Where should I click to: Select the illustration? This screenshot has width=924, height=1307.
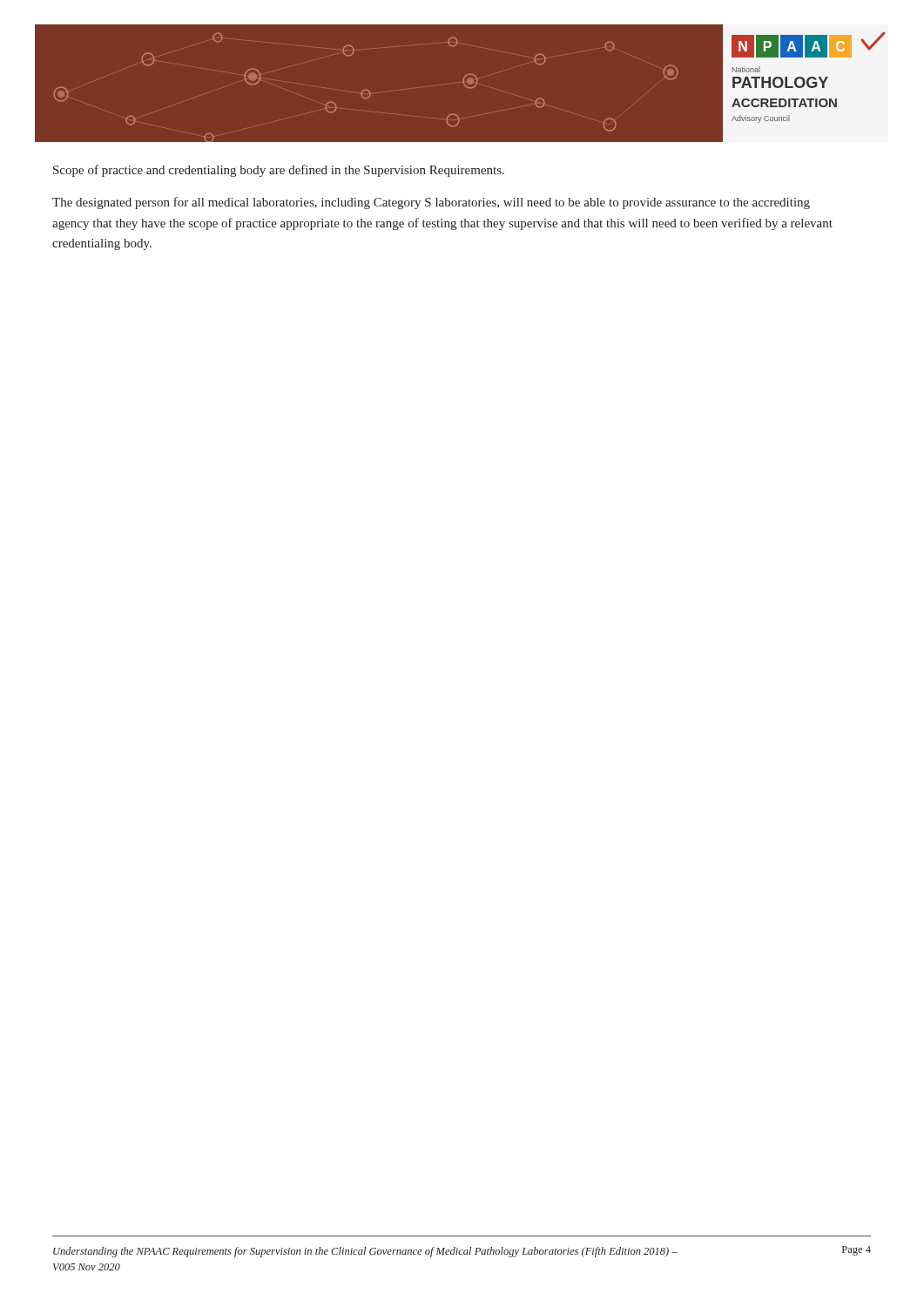tap(462, 83)
